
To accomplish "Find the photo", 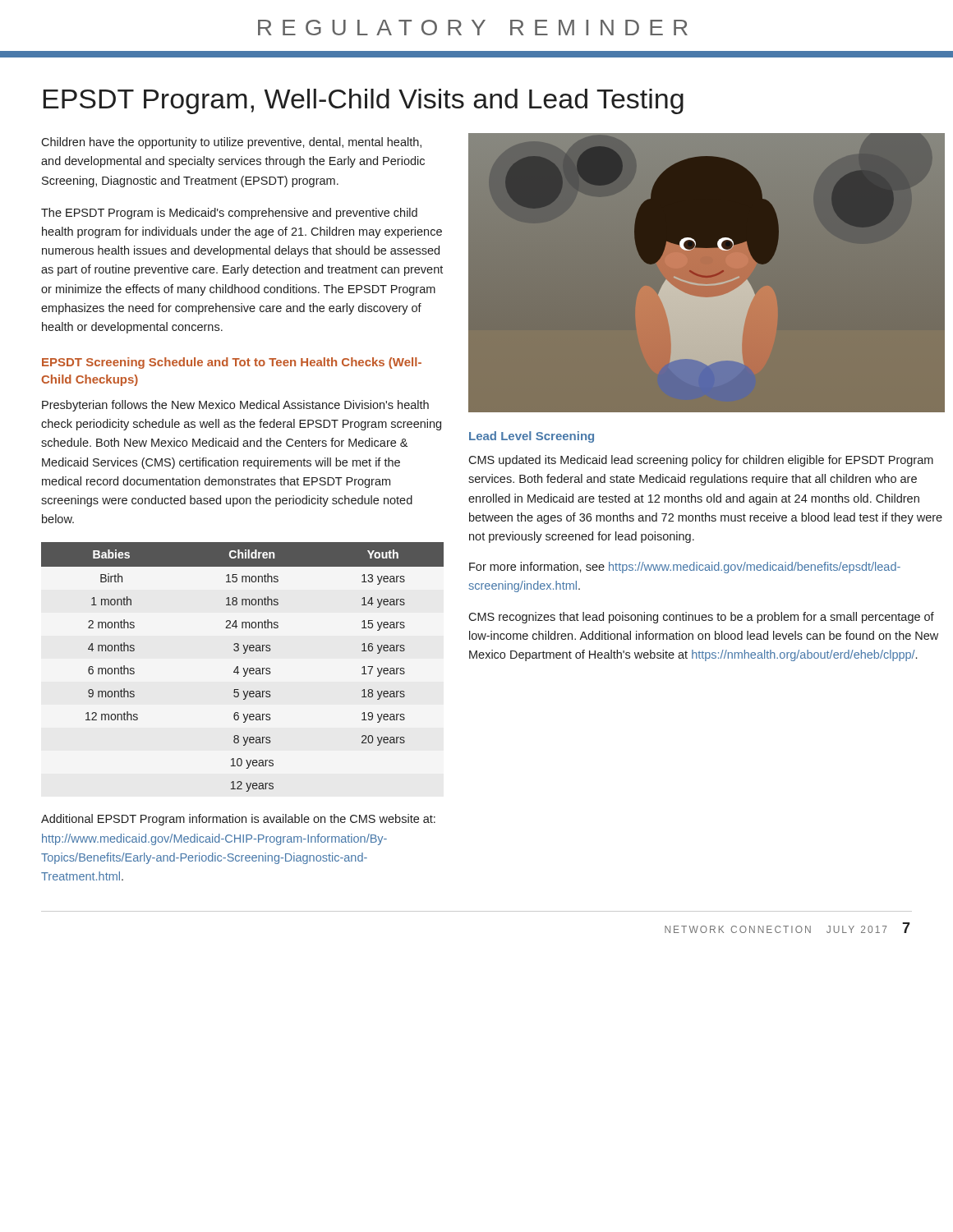I will [x=707, y=273].
